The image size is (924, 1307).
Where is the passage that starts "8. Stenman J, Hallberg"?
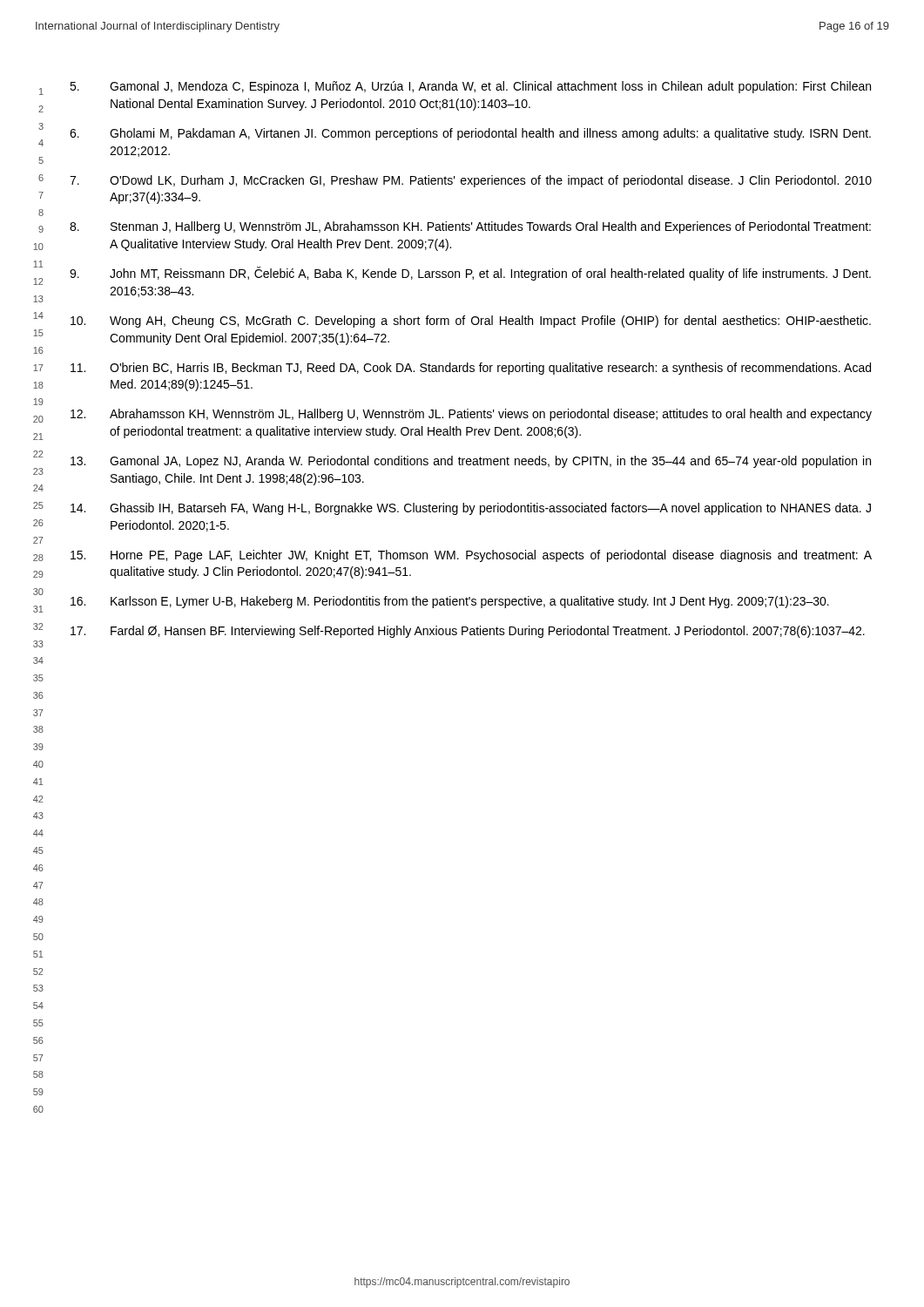[x=471, y=236]
